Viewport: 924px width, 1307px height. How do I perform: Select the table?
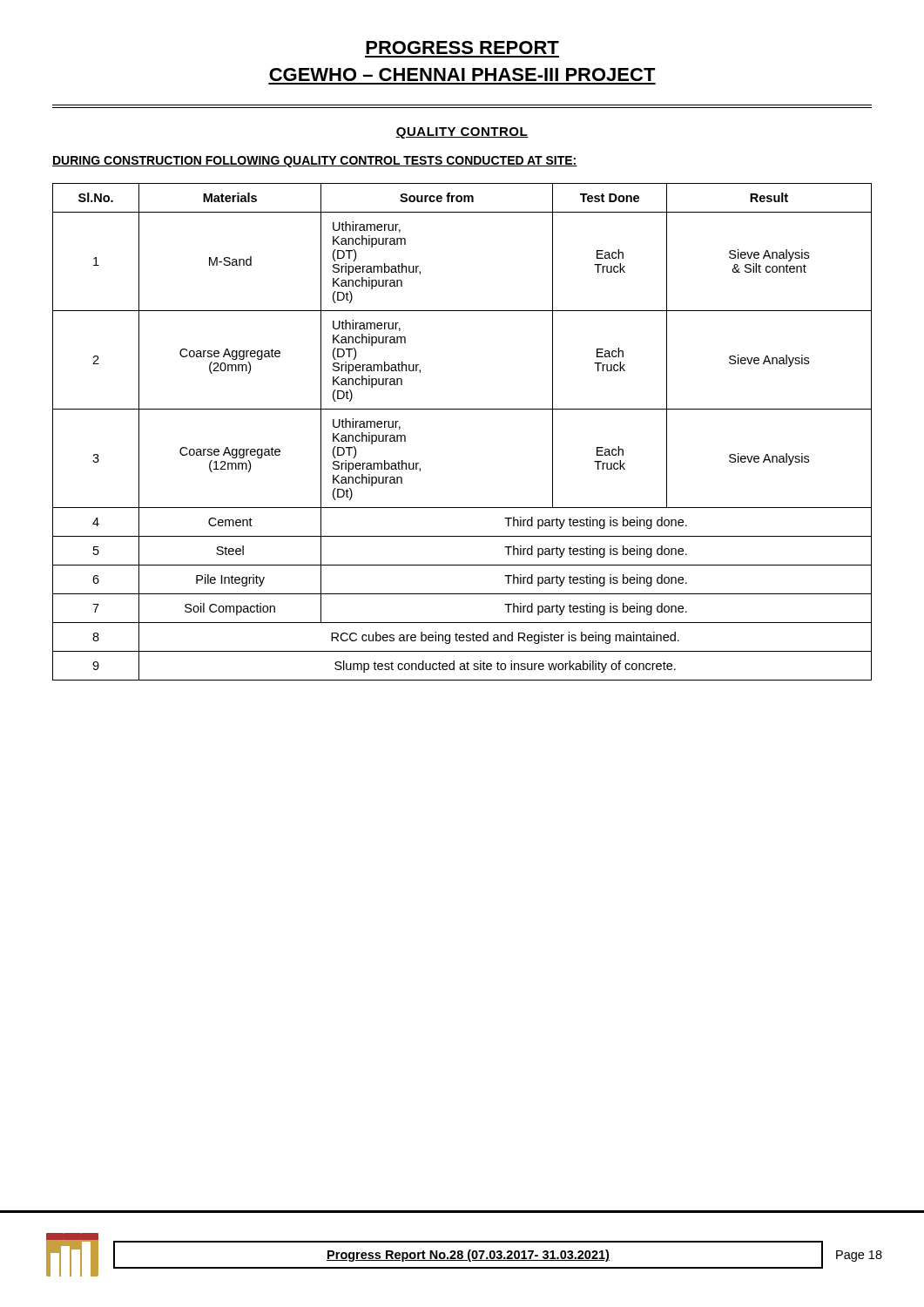462,432
